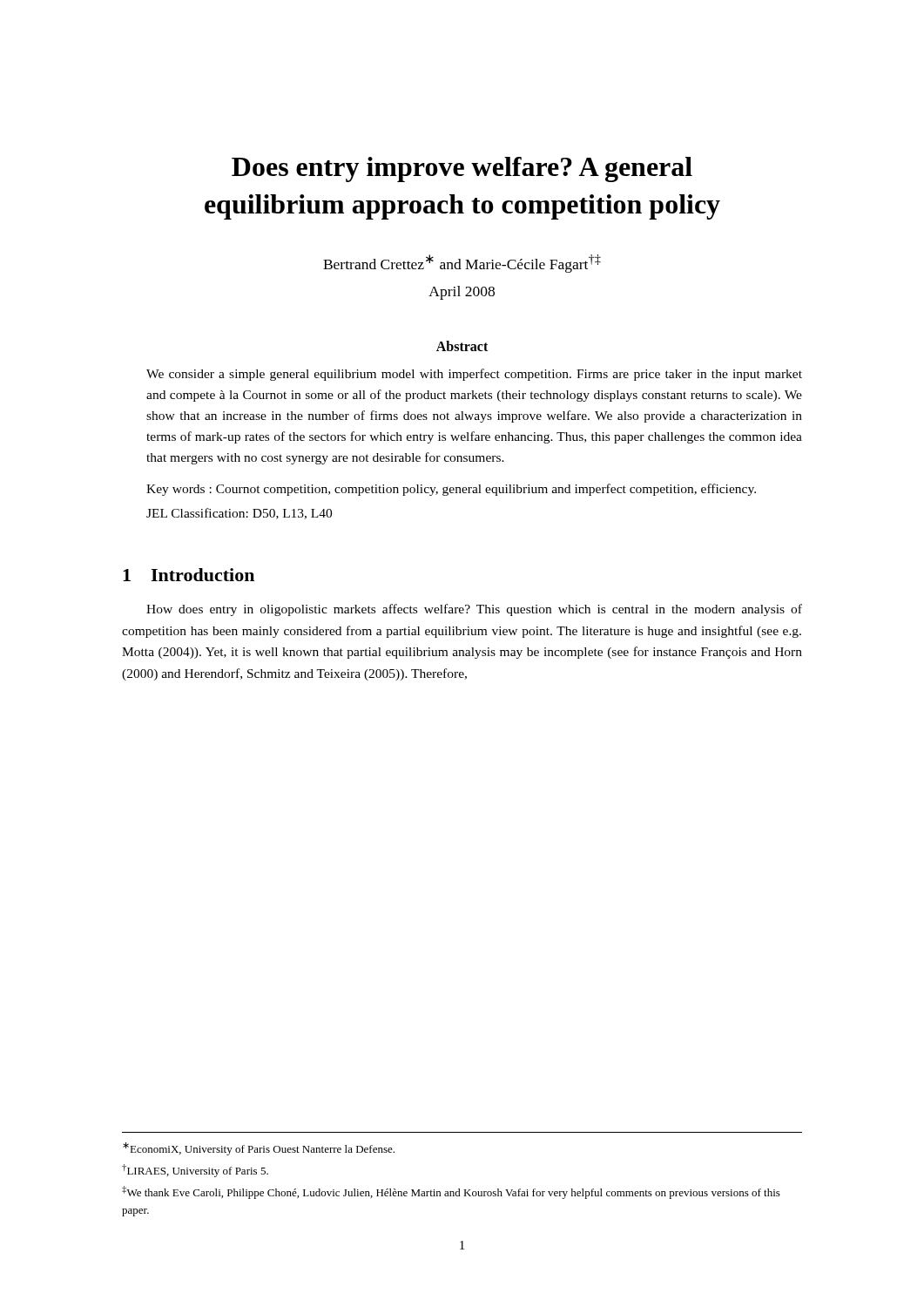Locate the block of text that opens with "JEL Classification: D50,"

point(239,513)
